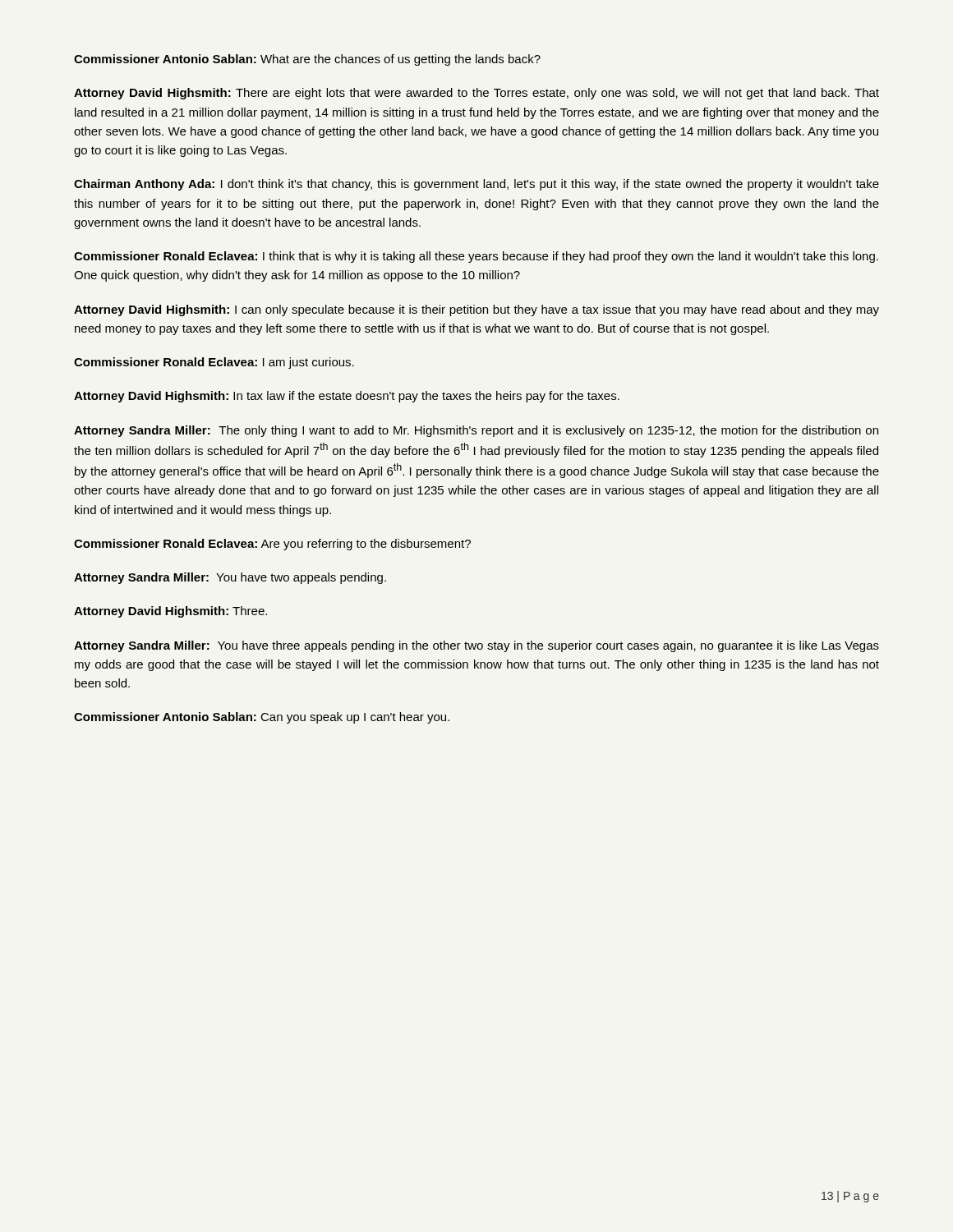Image resolution: width=953 pixels, height=1232 pixels.
Task: Click on the region starting "Attorney David Highsmith: In"
Action: coord(347,396)
